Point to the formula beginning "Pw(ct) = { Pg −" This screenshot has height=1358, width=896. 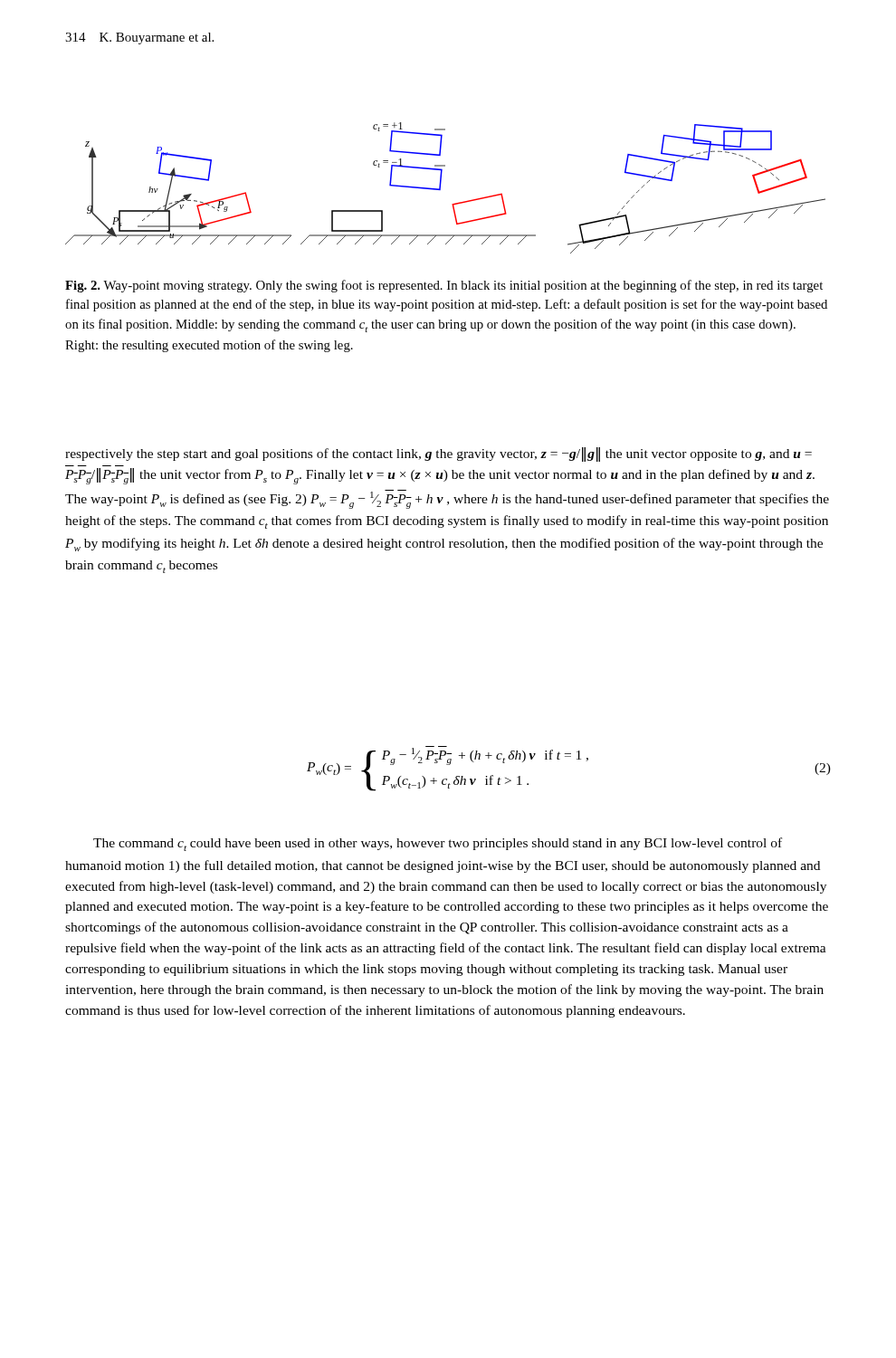(448, 768)
